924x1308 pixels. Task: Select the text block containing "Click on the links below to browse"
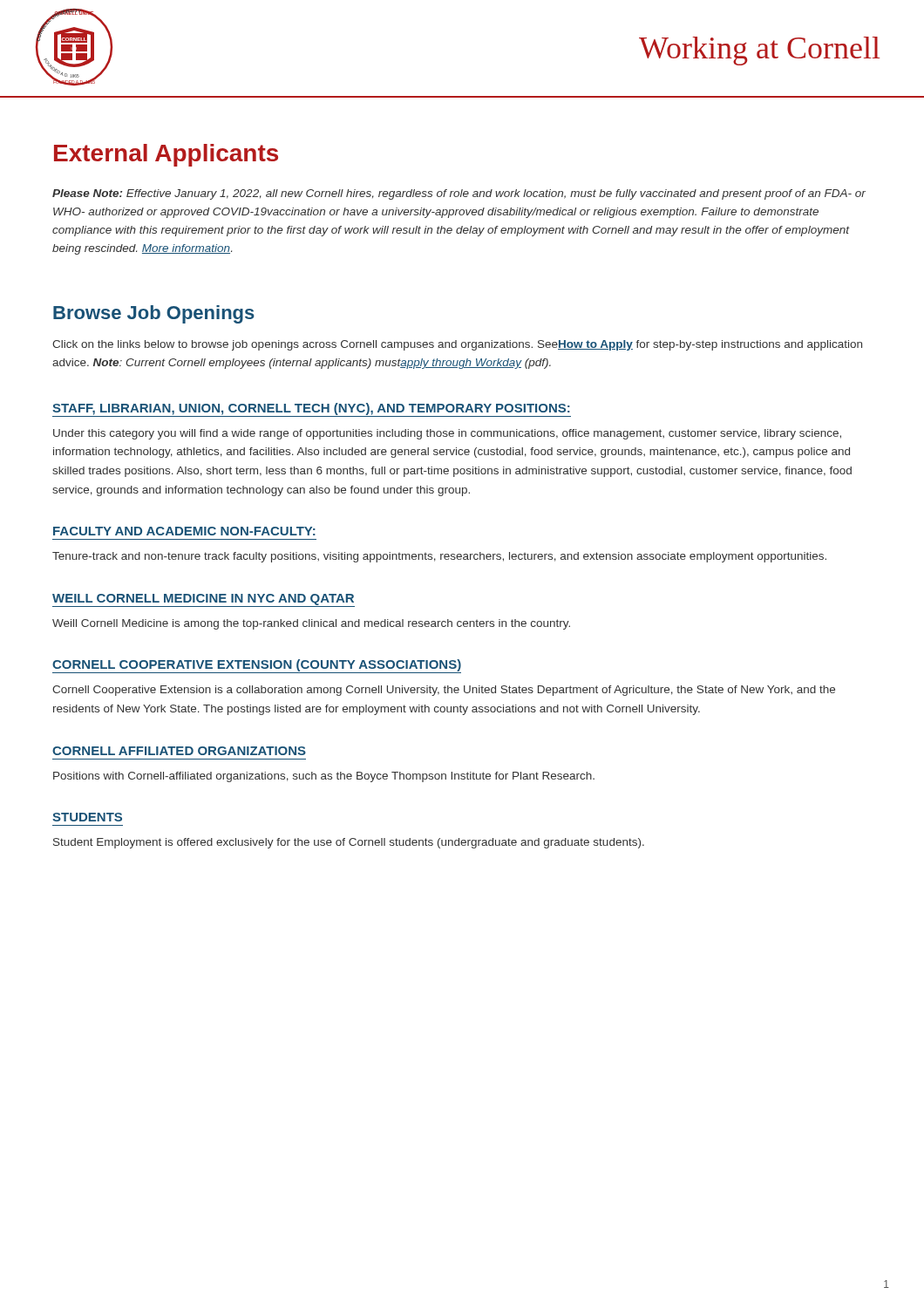pyautogui.click(x=458, y=353)
